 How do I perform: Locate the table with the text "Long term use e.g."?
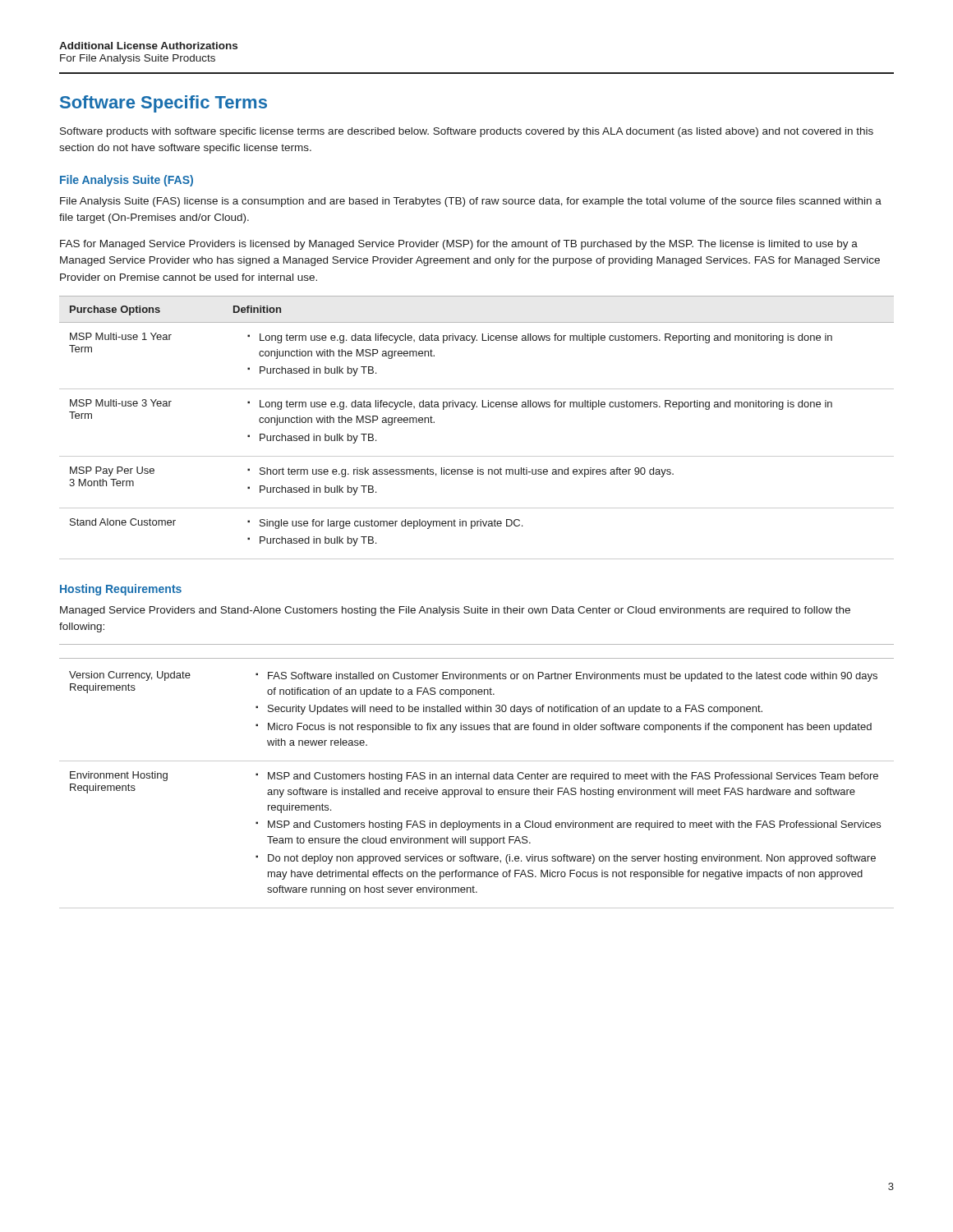(476, 427)
